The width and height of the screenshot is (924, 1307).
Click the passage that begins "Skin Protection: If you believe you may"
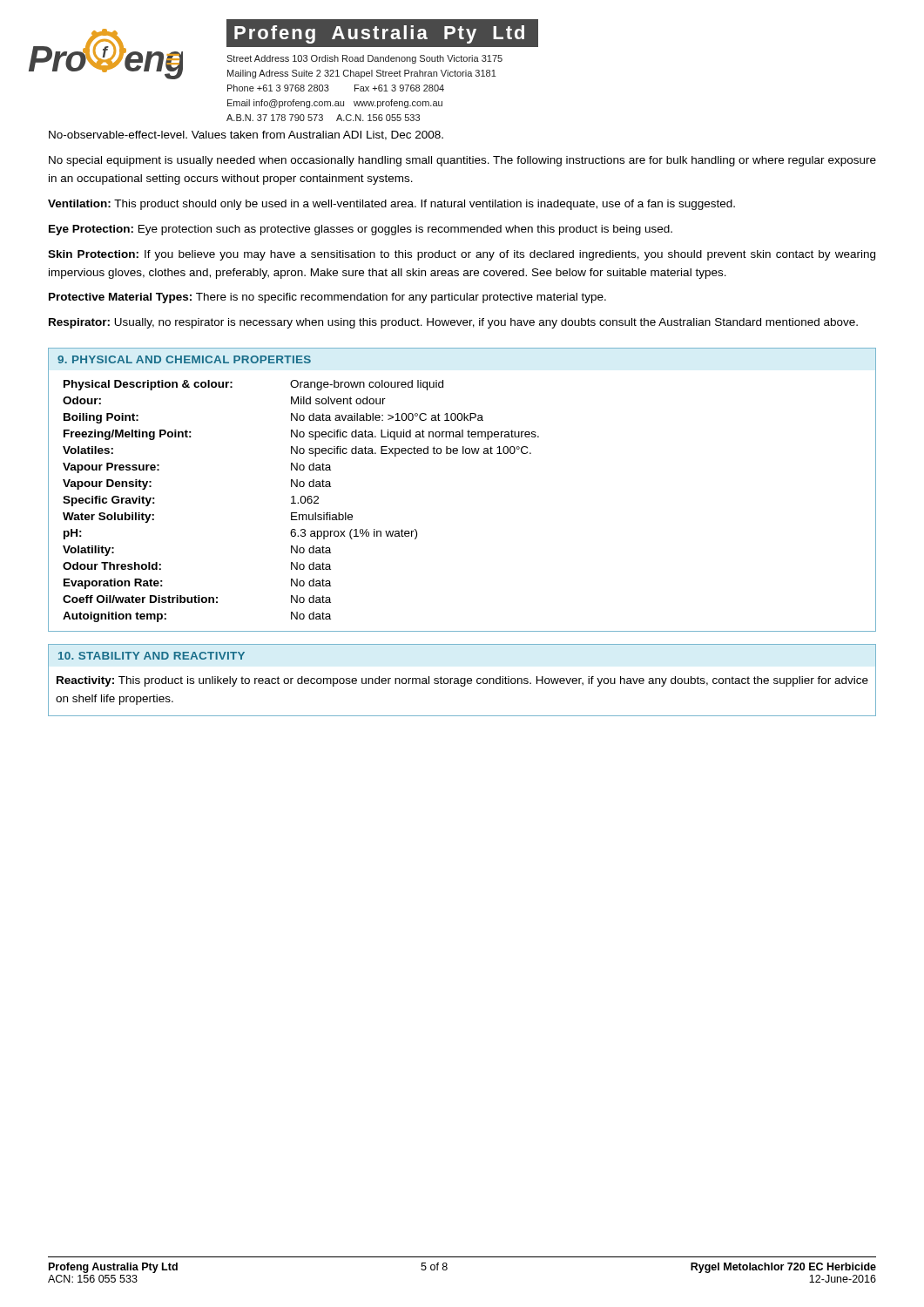point(462,263)
